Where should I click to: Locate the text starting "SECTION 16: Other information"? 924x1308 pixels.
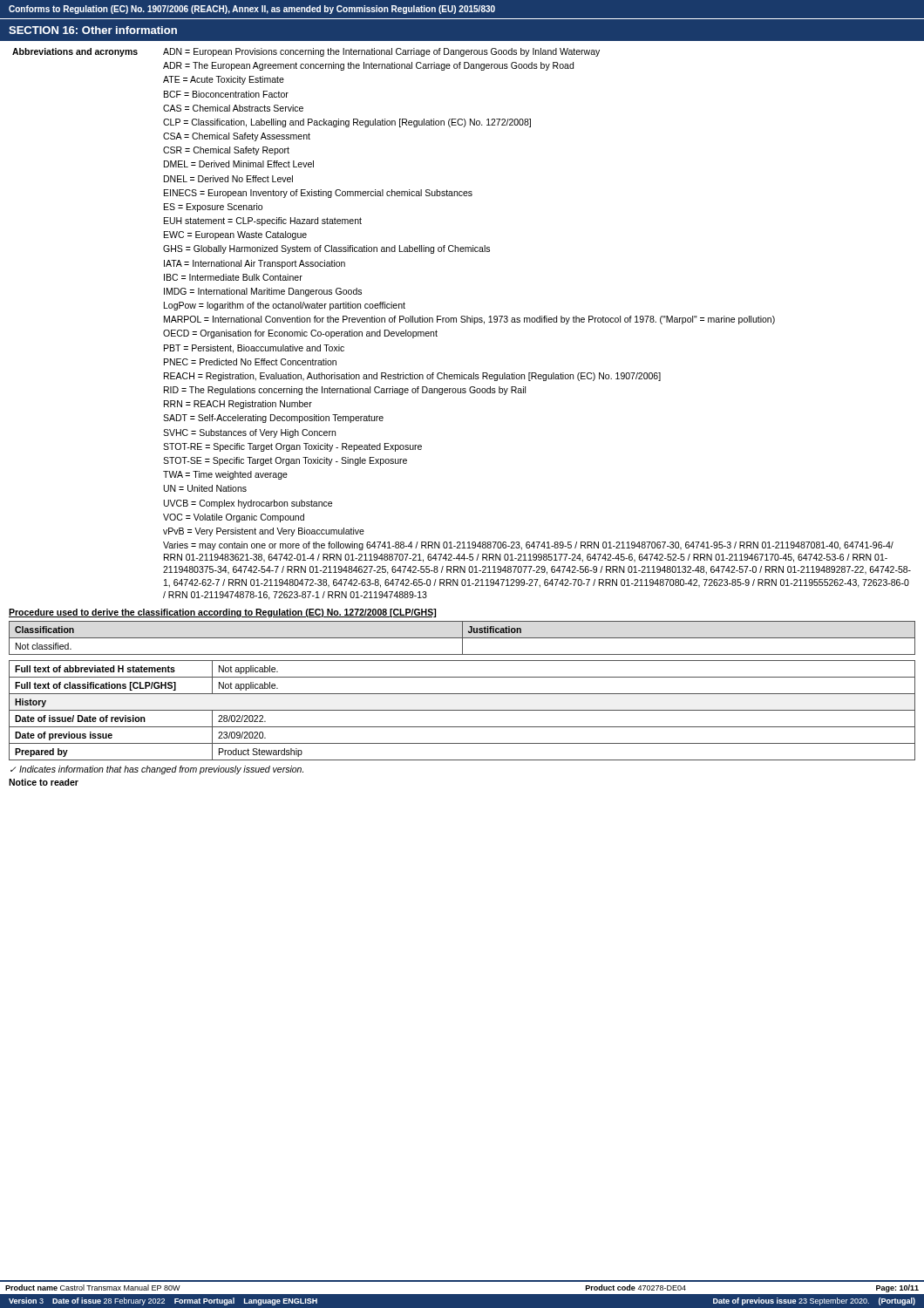(x=93, y=30)
